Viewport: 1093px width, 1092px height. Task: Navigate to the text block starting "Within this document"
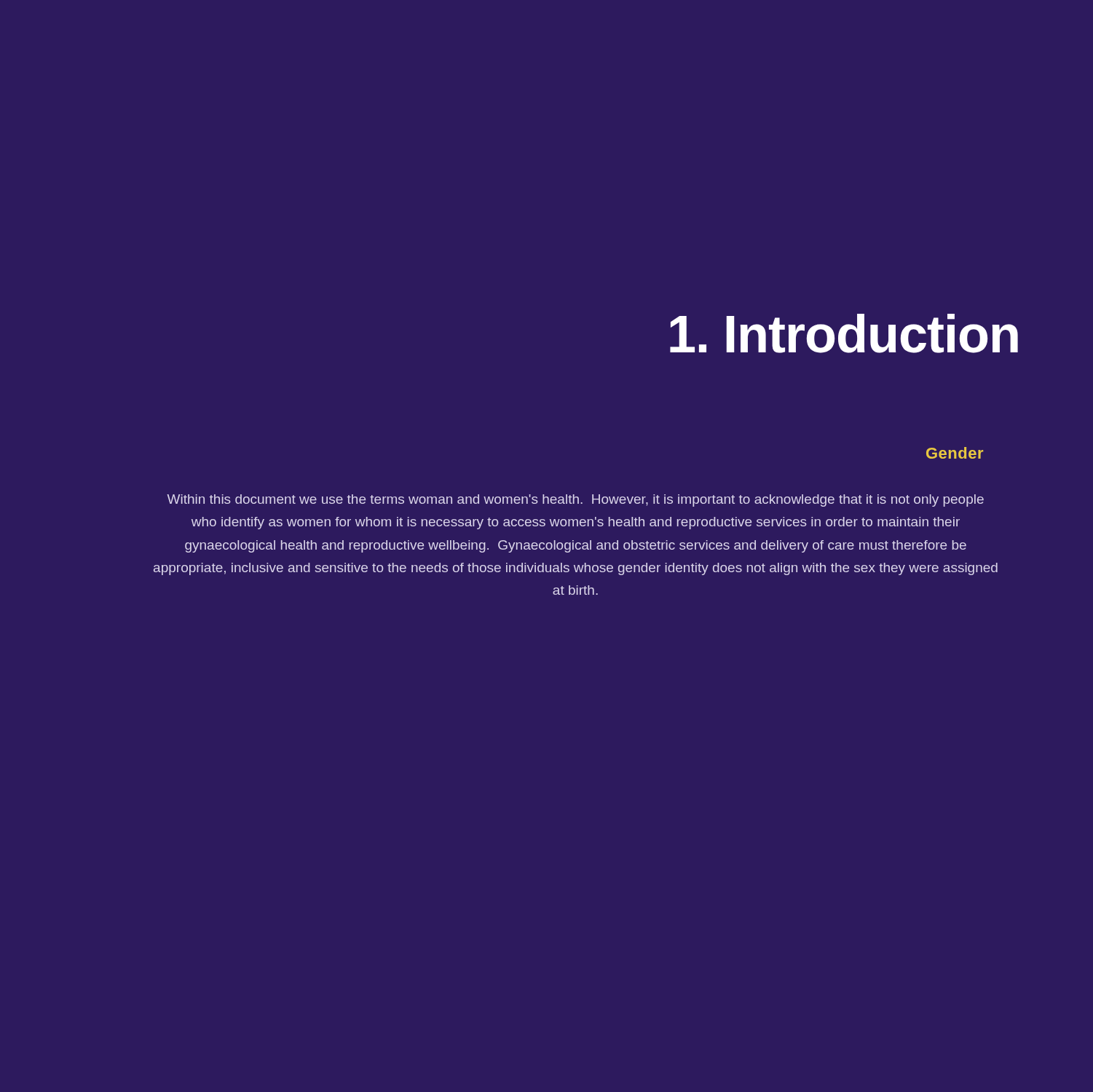576,545
